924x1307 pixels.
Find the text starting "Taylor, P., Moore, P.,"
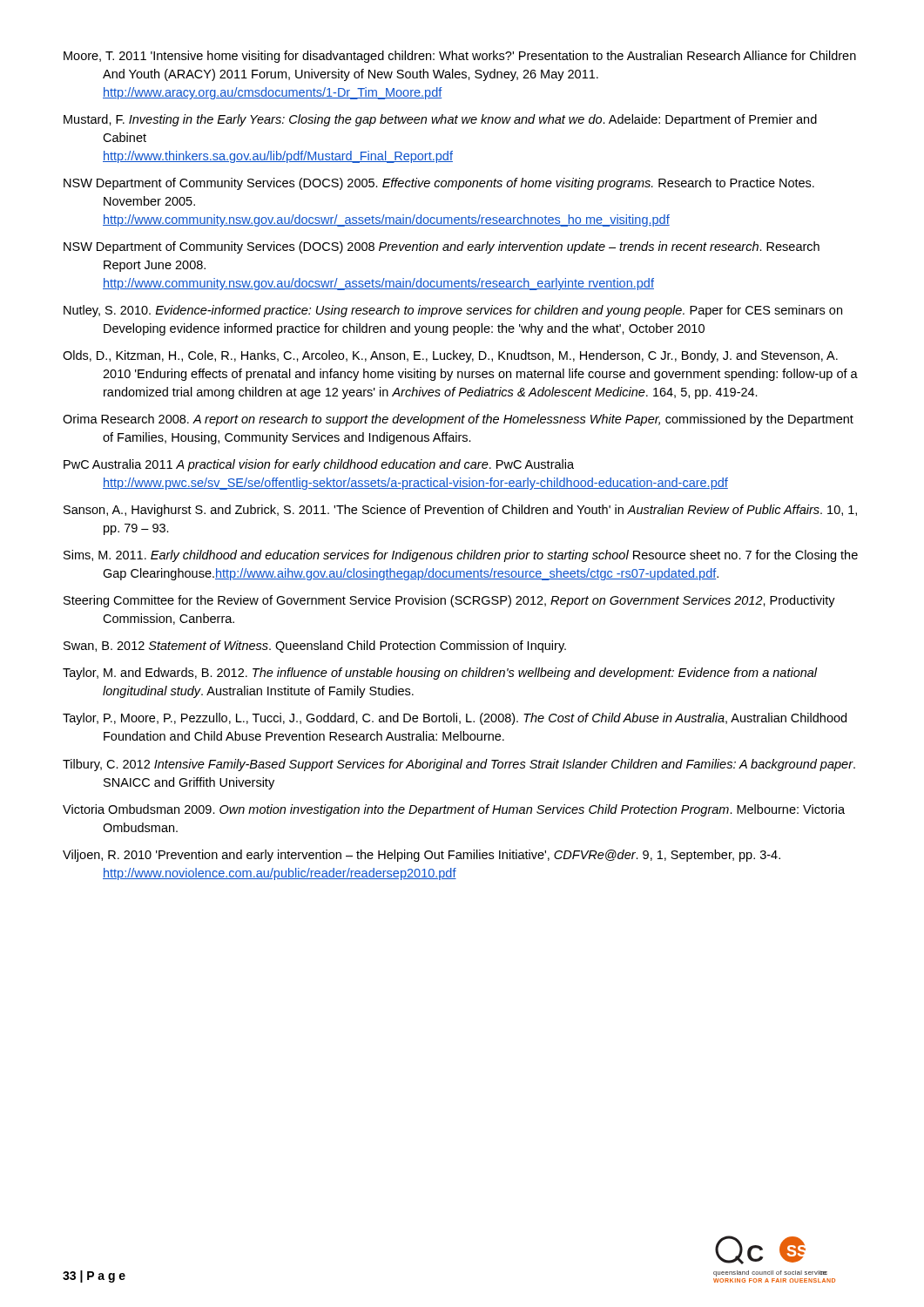[455, 728]
